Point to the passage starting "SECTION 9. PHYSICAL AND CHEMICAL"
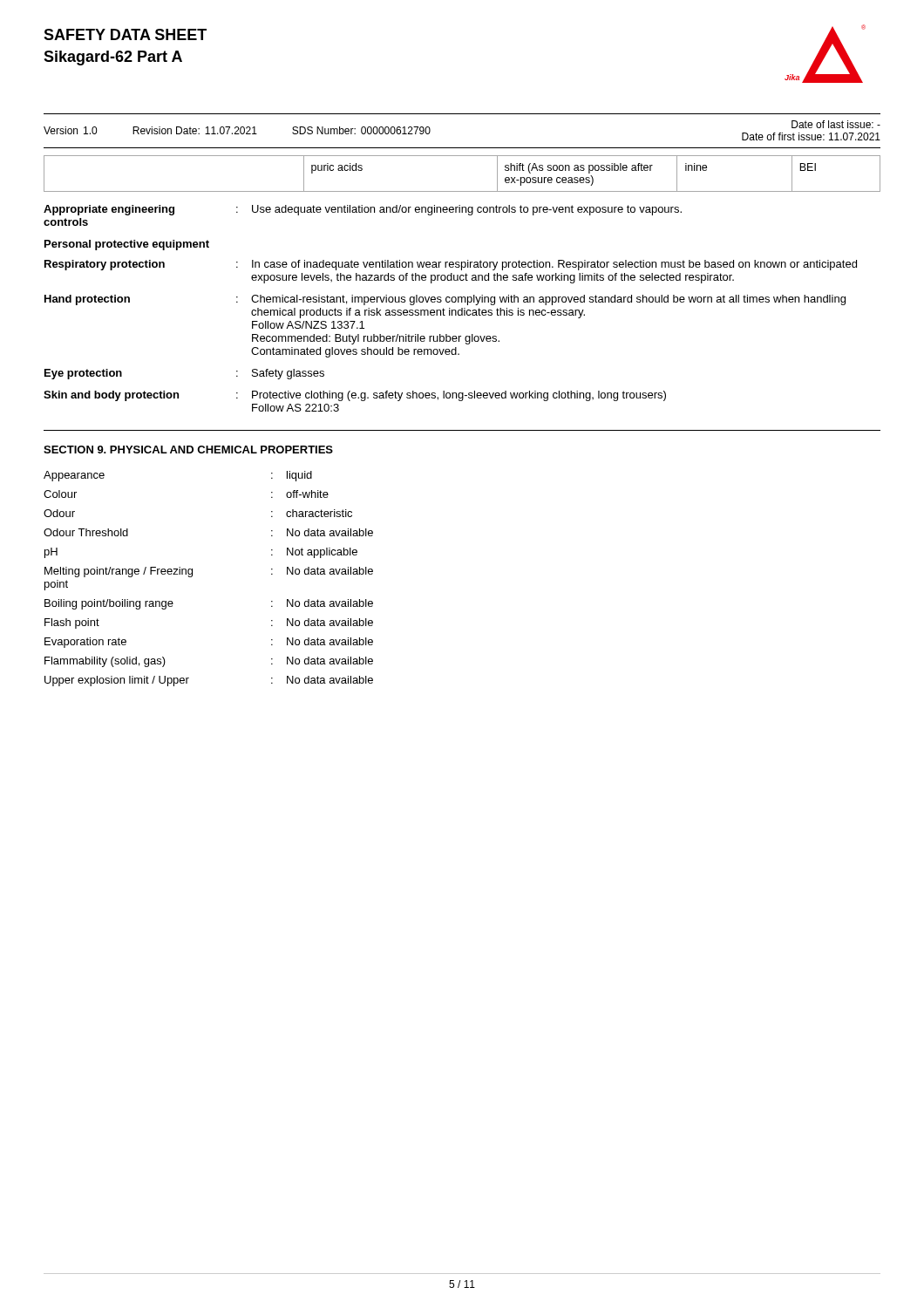The image size is (924, 1308). click(188, 450)
